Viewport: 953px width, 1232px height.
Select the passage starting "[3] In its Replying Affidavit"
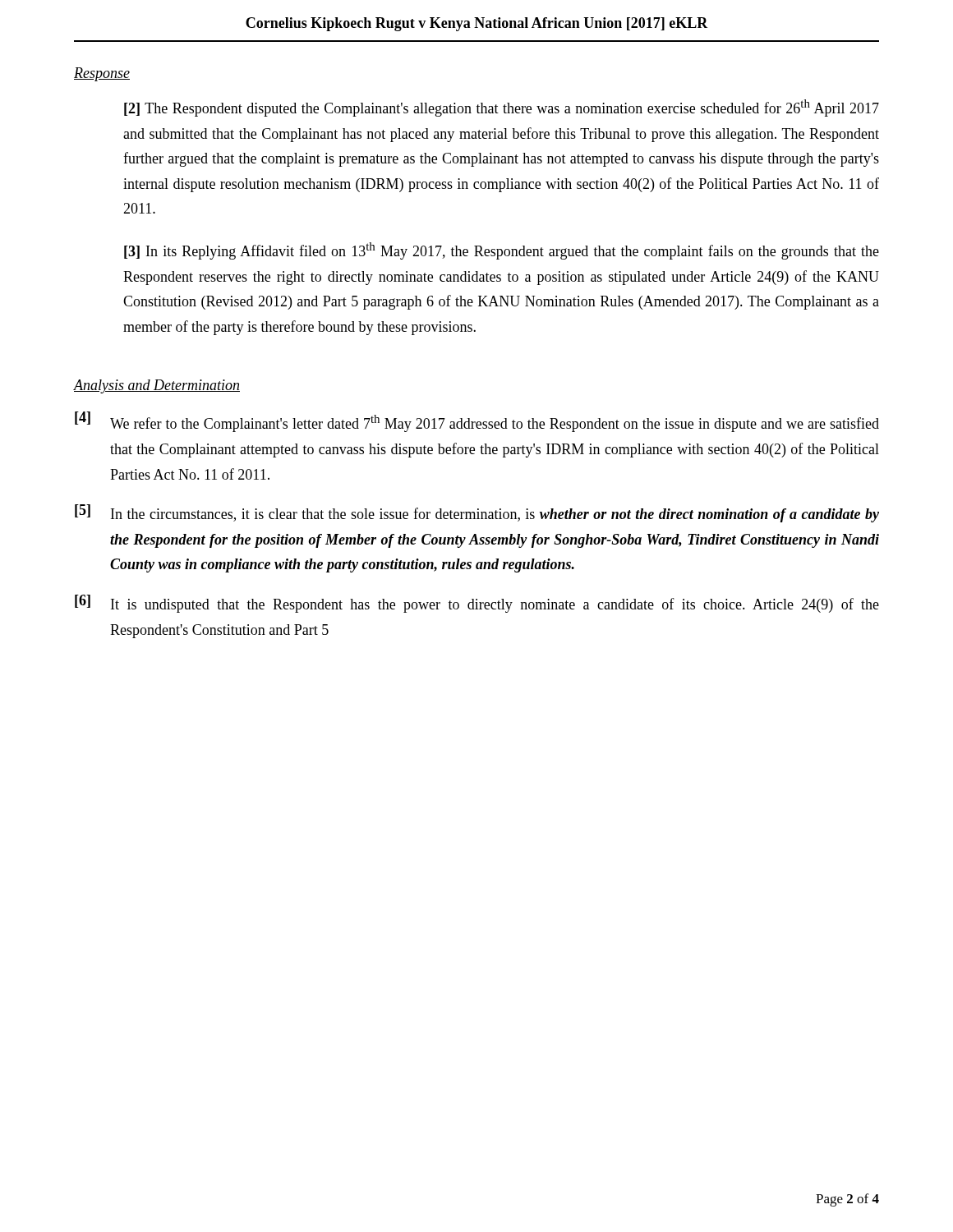pos(501,287)
